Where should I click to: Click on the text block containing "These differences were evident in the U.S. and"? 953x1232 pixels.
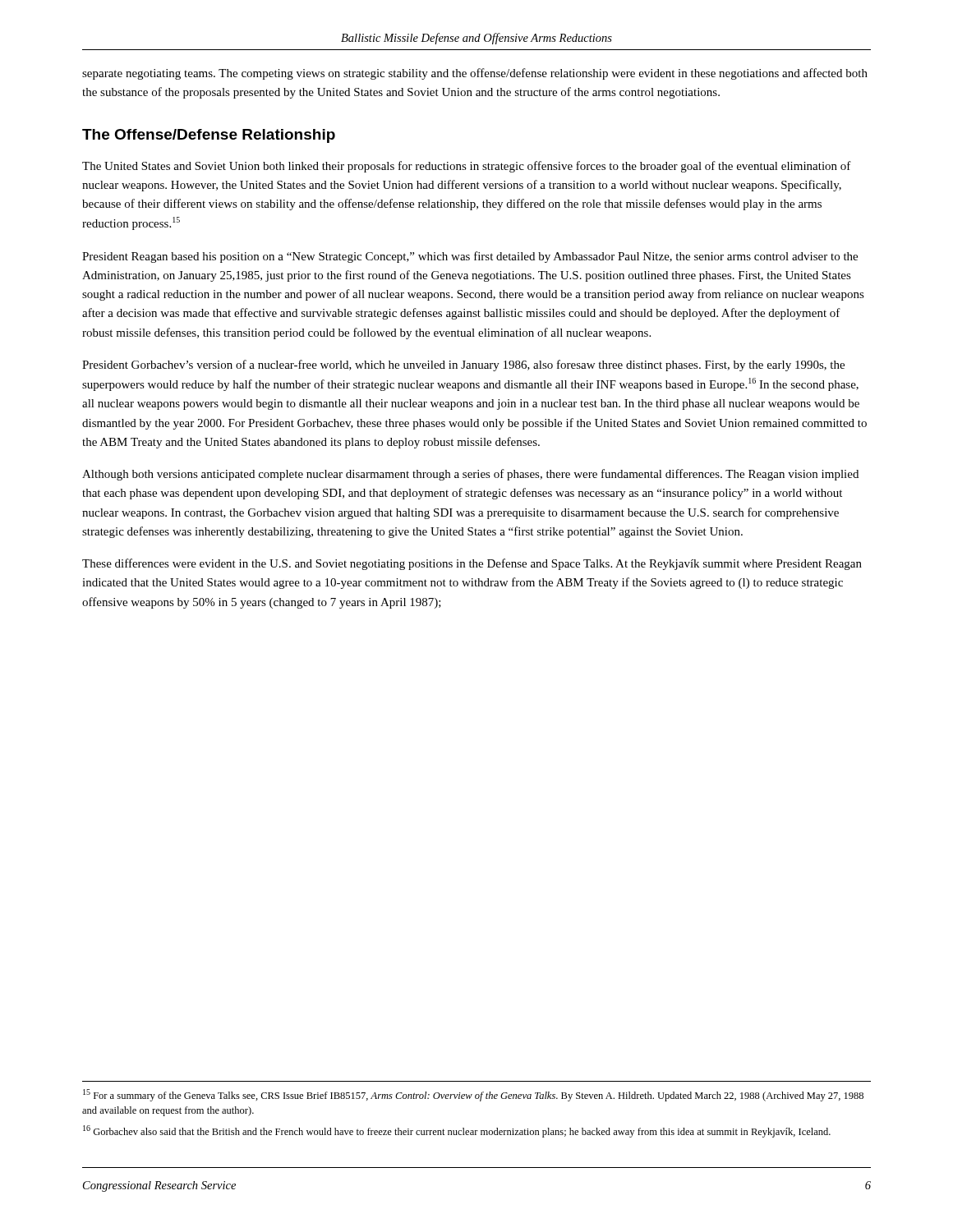coord(472,583)
